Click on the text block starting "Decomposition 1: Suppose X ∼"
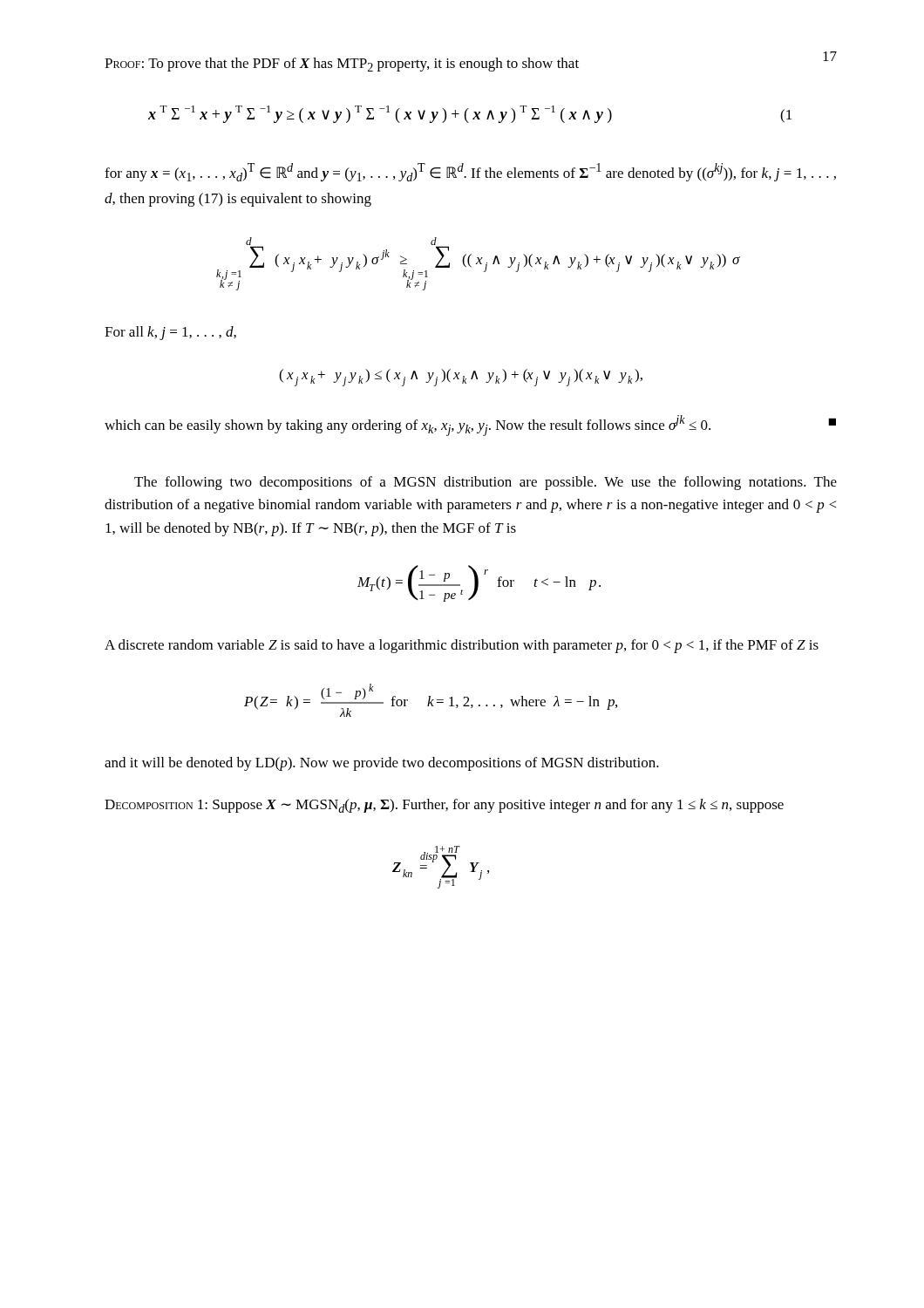Image resolution: width=924 pixels, height=1308 pixels. coord(444,806)
